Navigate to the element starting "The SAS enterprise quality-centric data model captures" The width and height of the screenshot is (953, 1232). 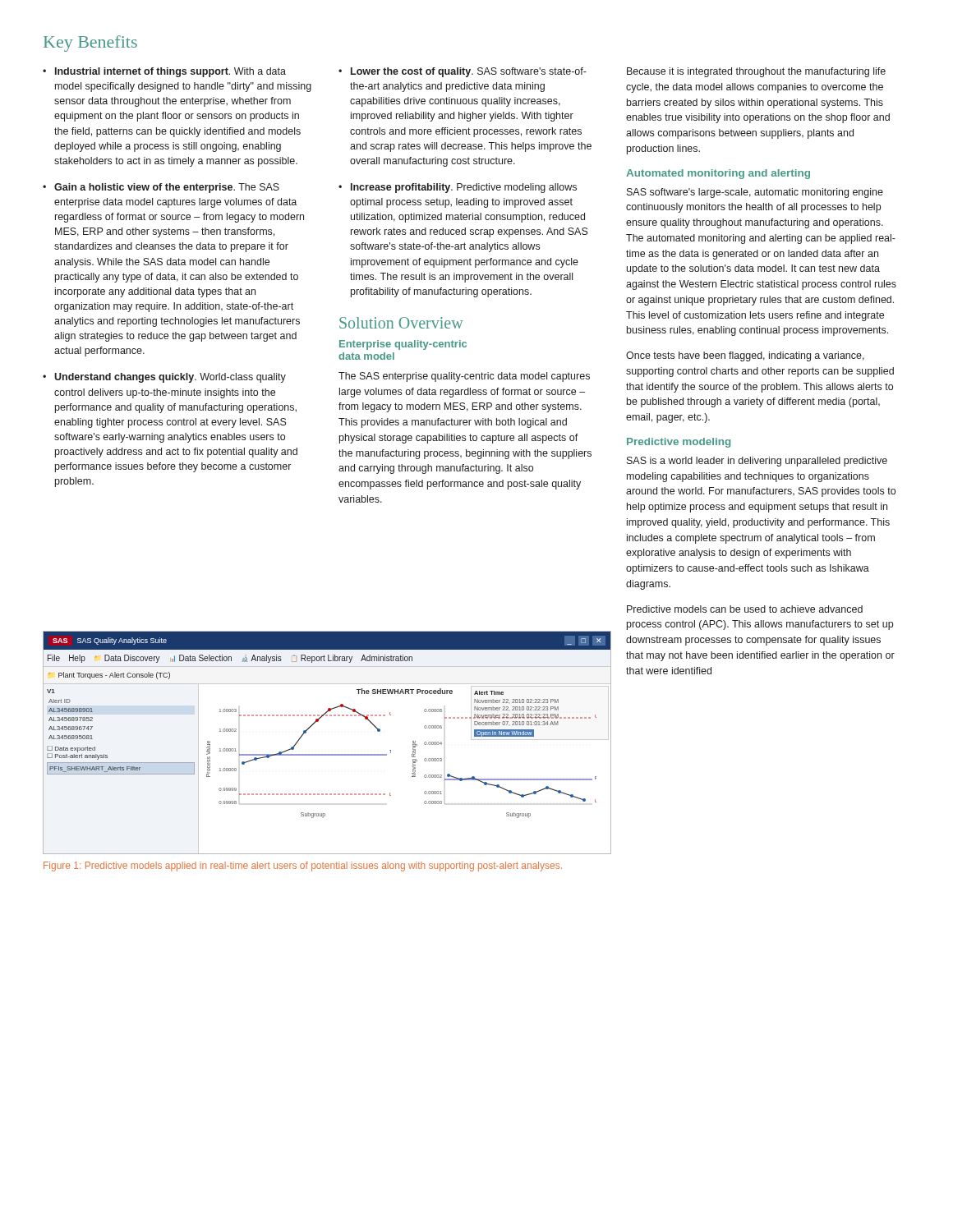coord(465,438)
